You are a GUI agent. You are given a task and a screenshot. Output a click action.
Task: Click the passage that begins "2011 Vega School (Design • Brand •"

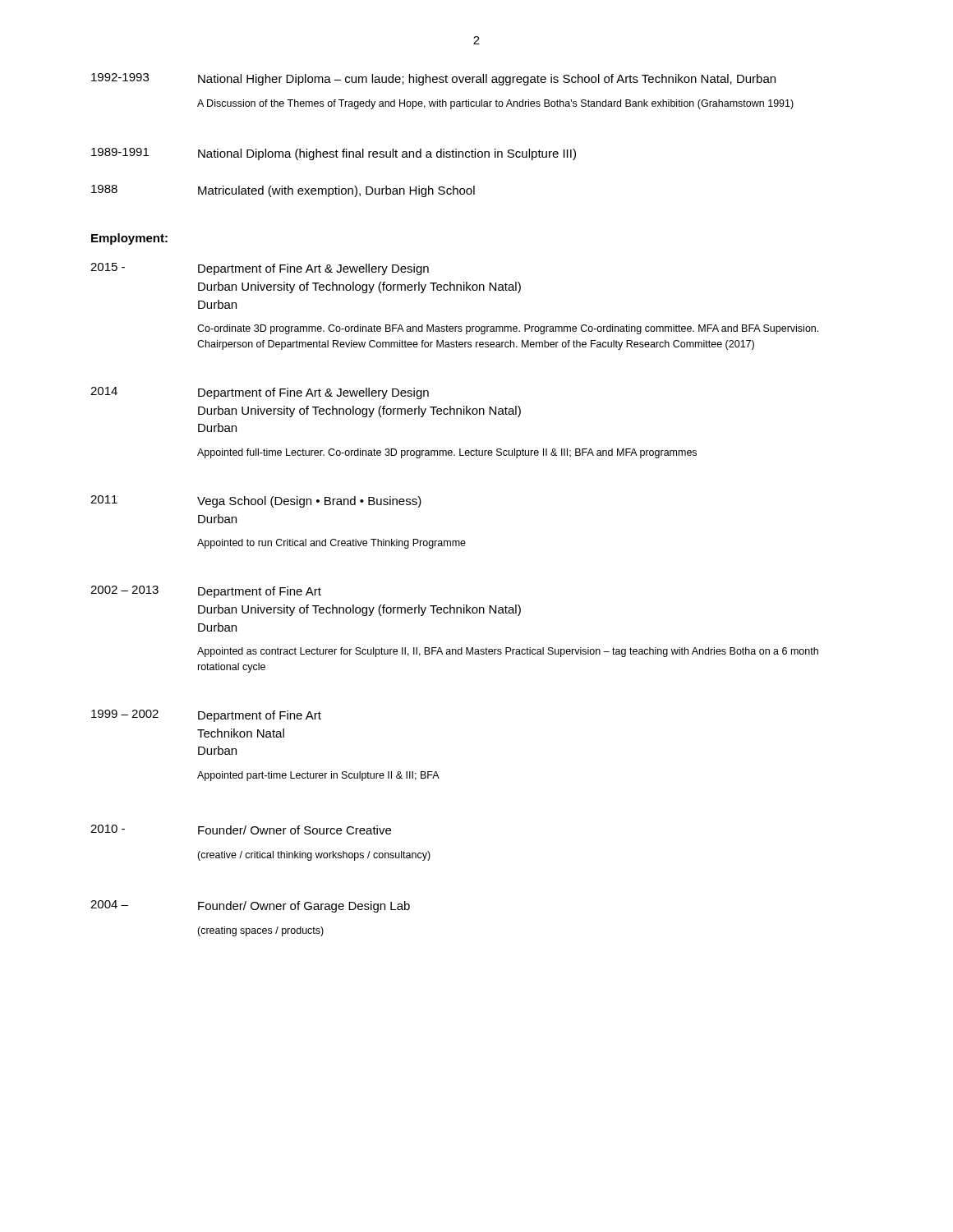coord(256,501)
